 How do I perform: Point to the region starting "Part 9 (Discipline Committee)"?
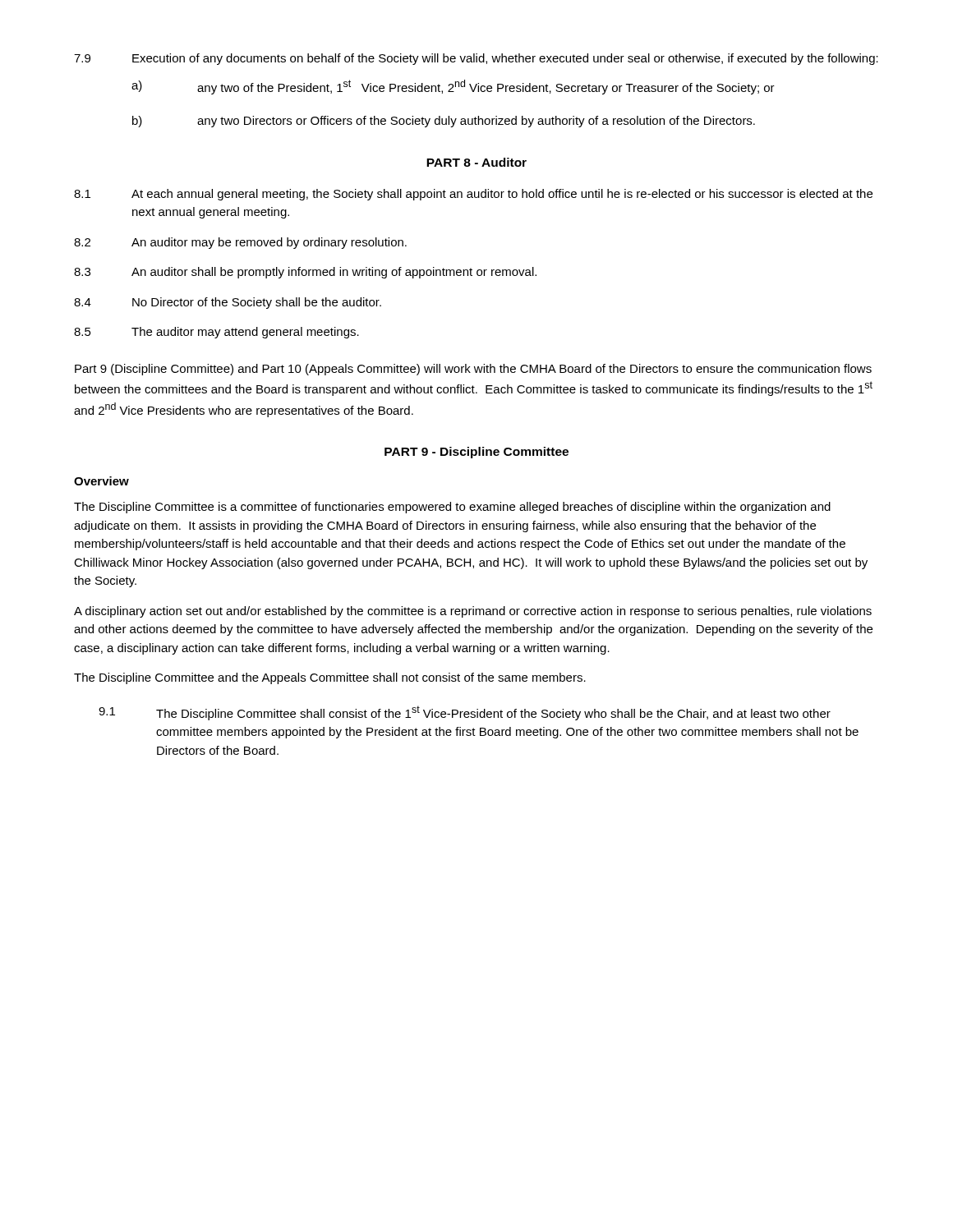pyautogui.click(x=473, y=389)
